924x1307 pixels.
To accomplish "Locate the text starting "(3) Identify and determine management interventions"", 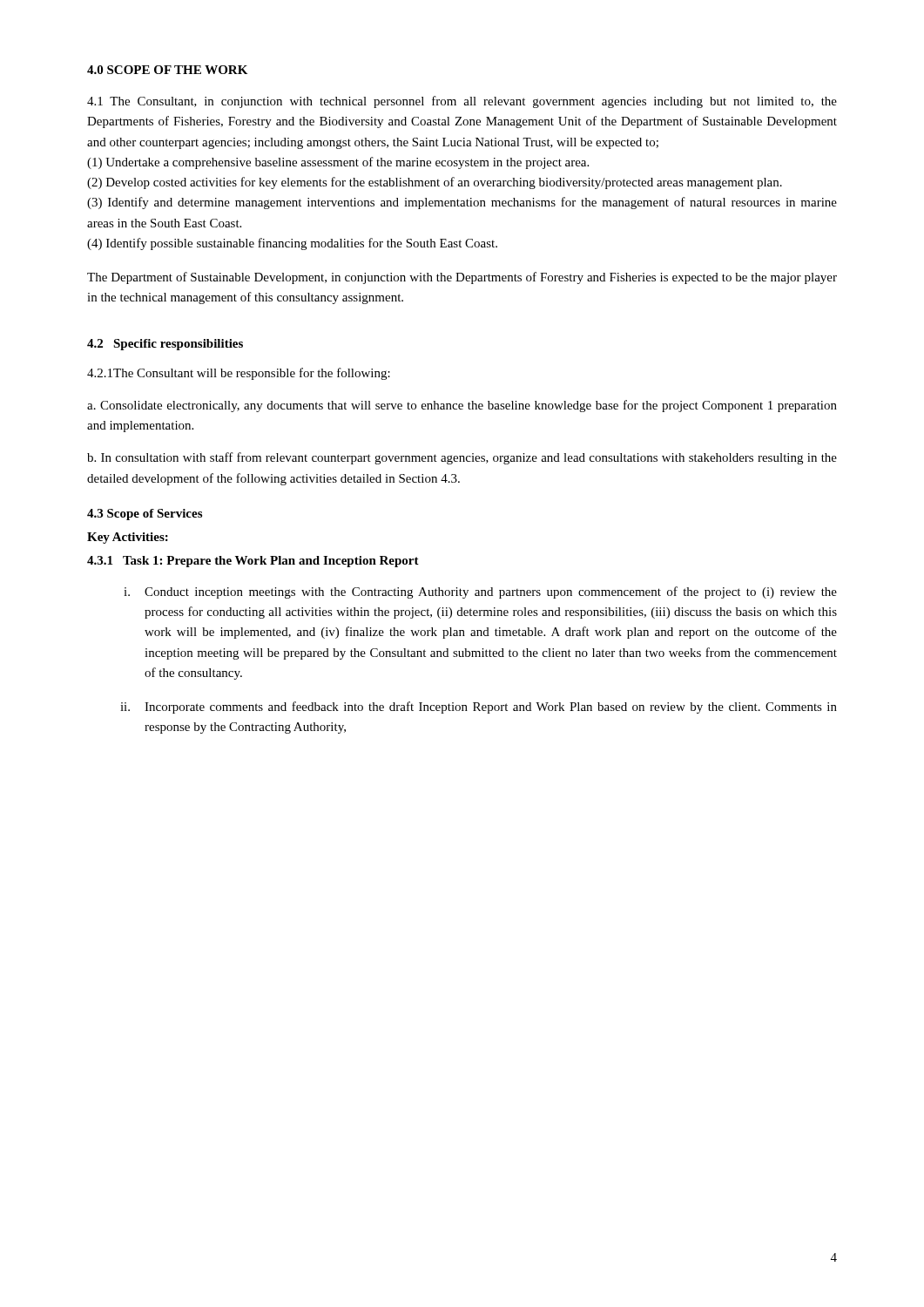I will pyautogui.click(x=462, y=213).
